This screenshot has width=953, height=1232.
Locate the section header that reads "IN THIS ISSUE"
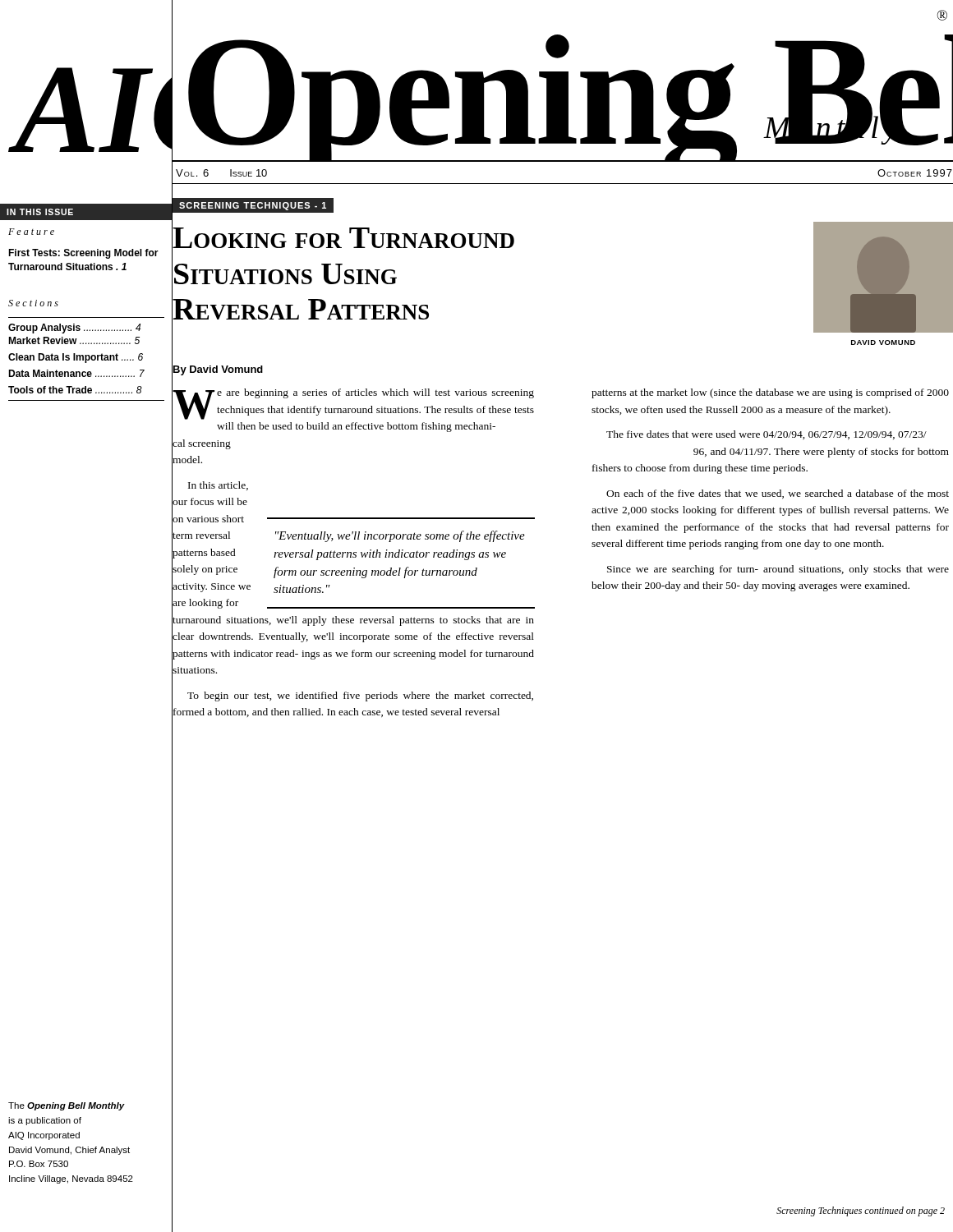(x=86, y=212)
